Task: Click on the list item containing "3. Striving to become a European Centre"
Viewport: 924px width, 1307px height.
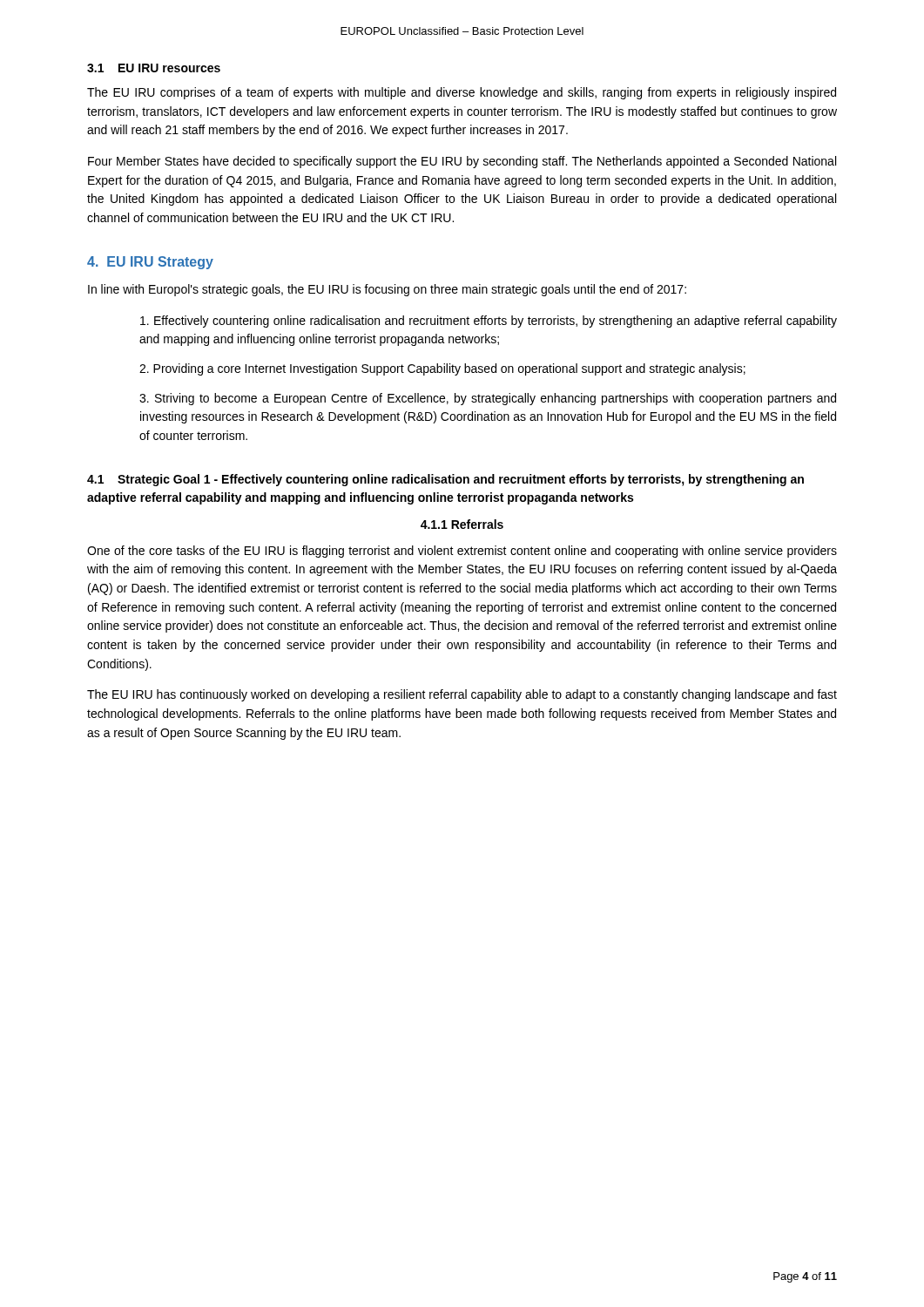Action: coord(488,417)
